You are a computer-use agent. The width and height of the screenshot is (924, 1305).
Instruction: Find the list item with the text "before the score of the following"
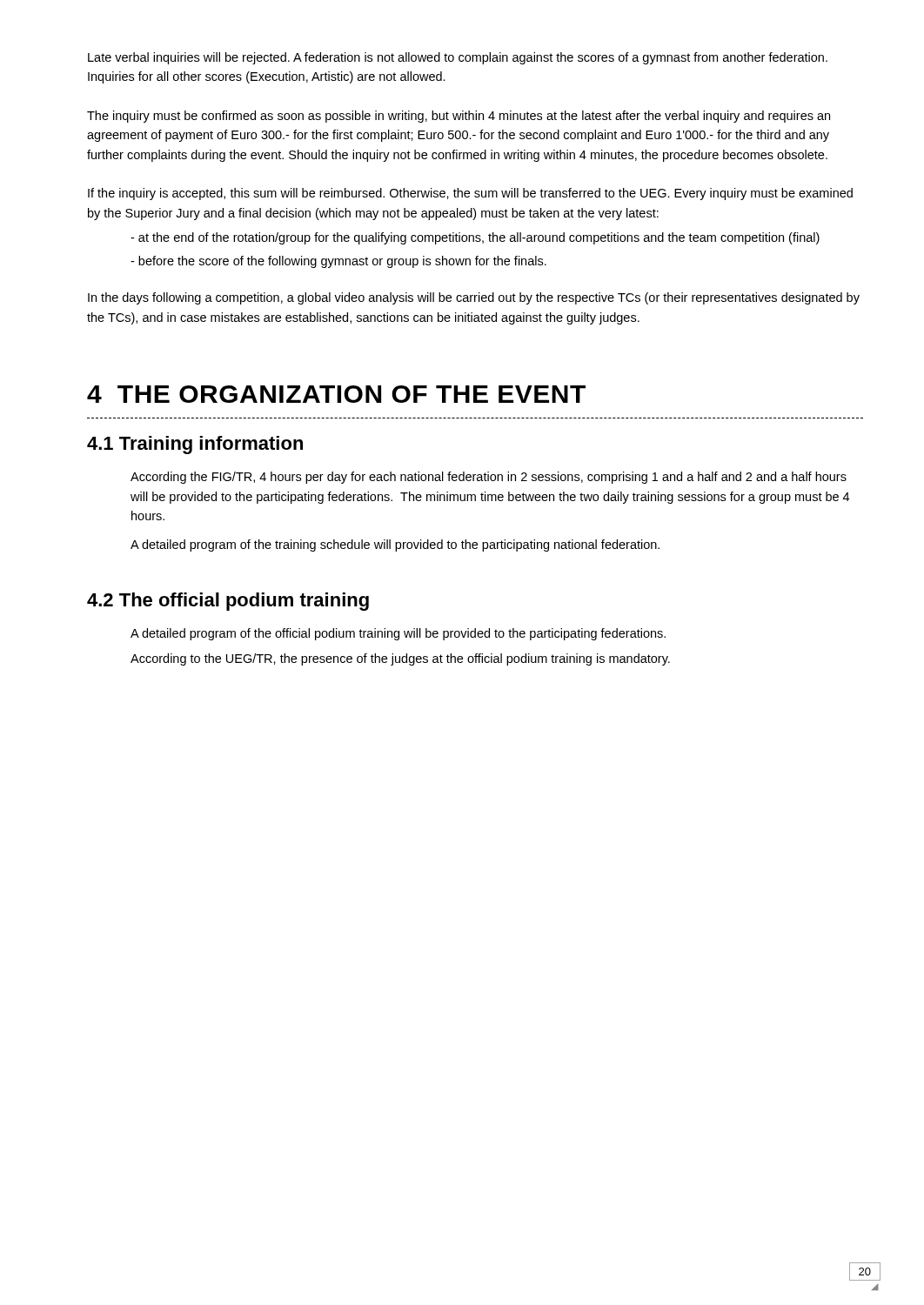(339, 261)
